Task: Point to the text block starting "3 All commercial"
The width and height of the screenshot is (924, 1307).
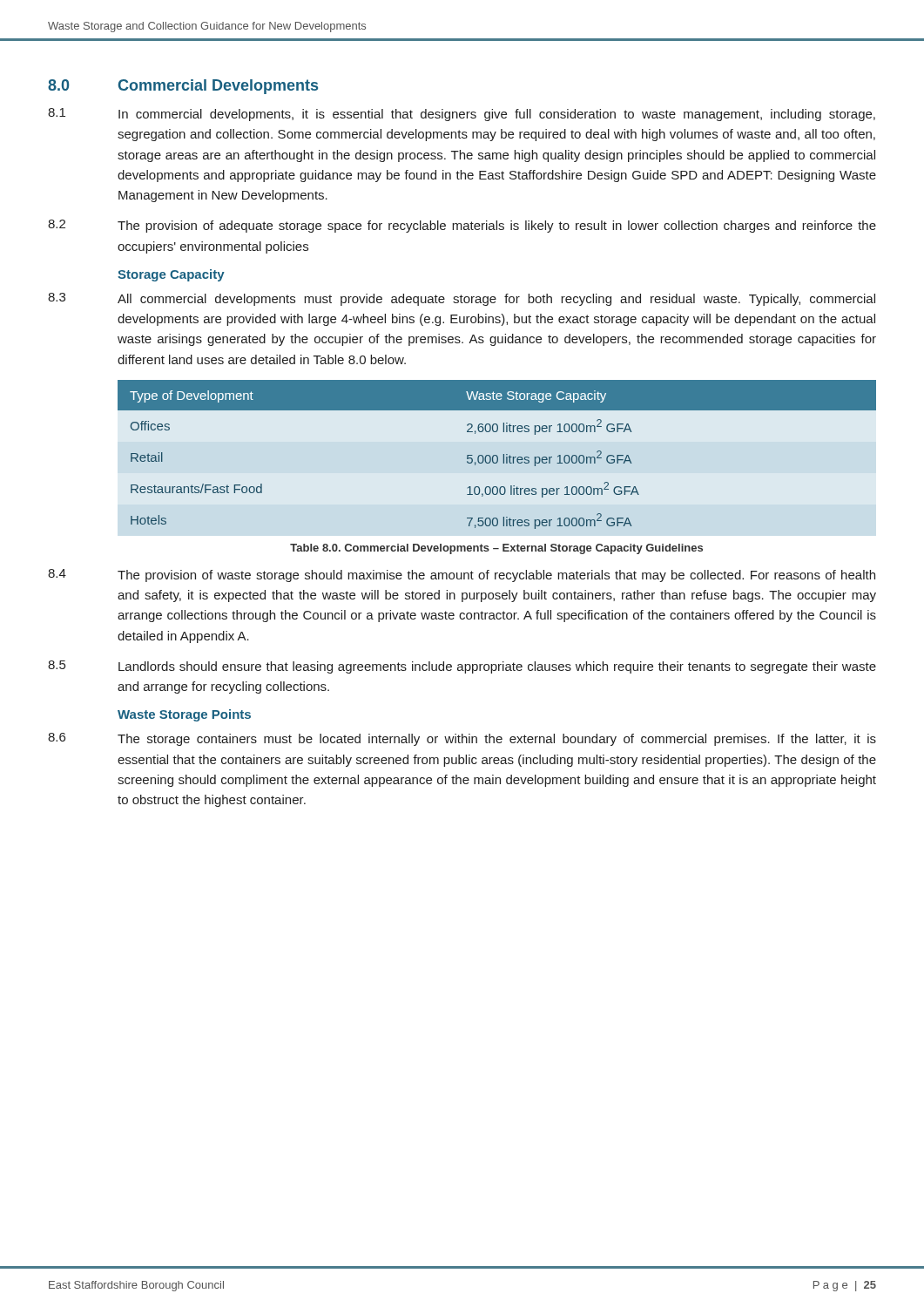Action: pyautogui.click(x=462, y=329)
